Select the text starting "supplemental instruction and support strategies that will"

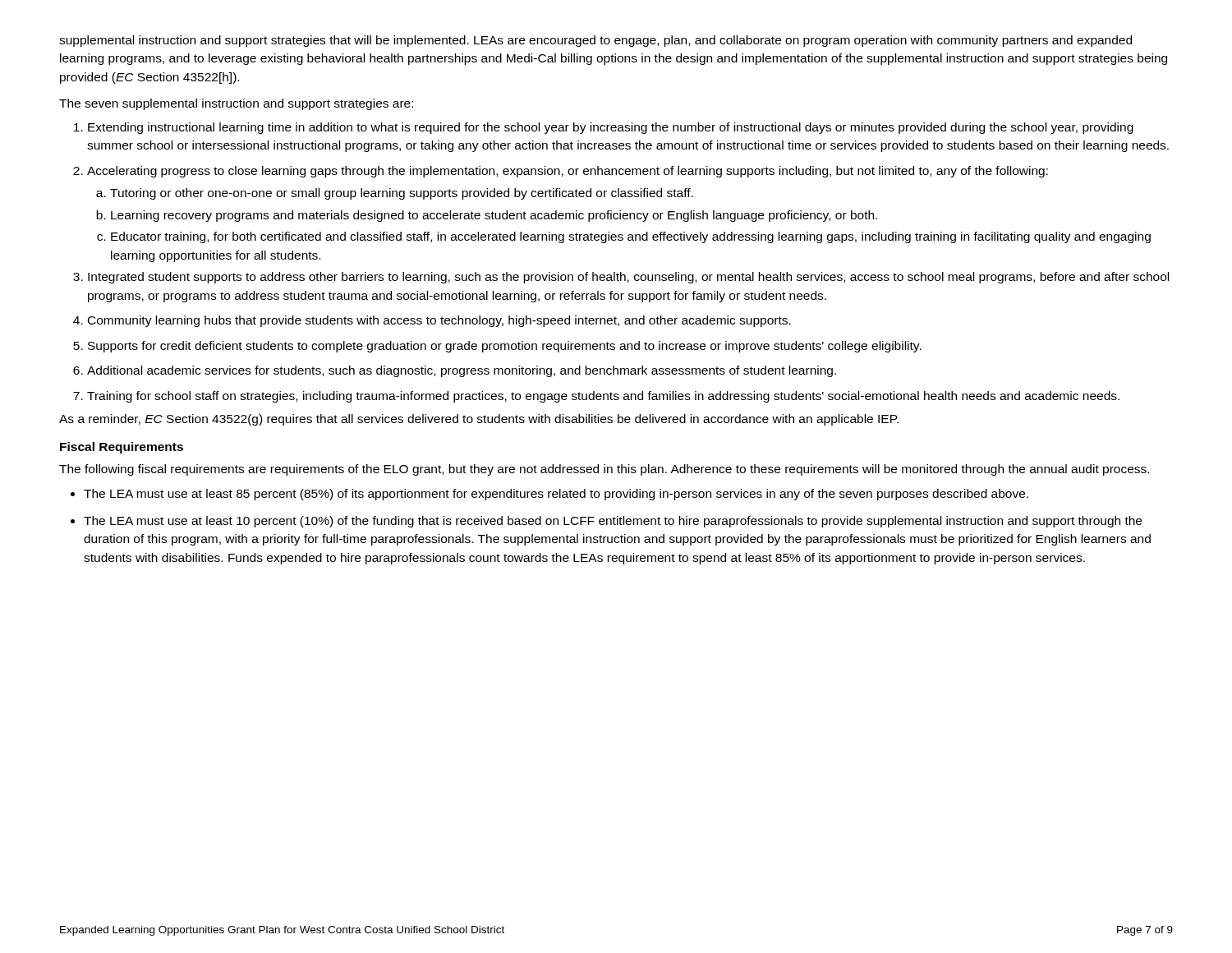[x=614, y=58]
